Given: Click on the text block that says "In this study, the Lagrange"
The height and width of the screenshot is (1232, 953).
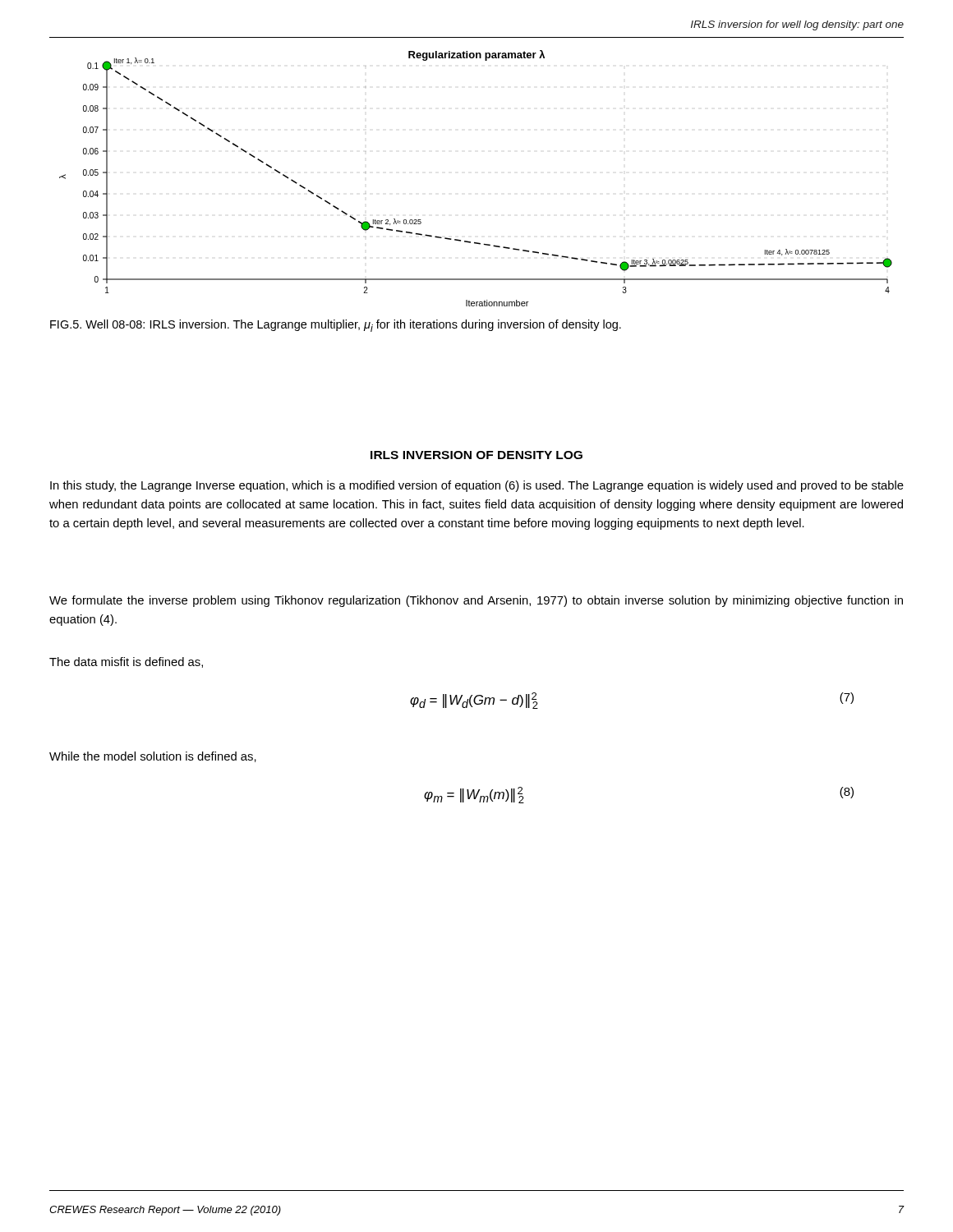Looking at the screenshot, I should point(476,504).
